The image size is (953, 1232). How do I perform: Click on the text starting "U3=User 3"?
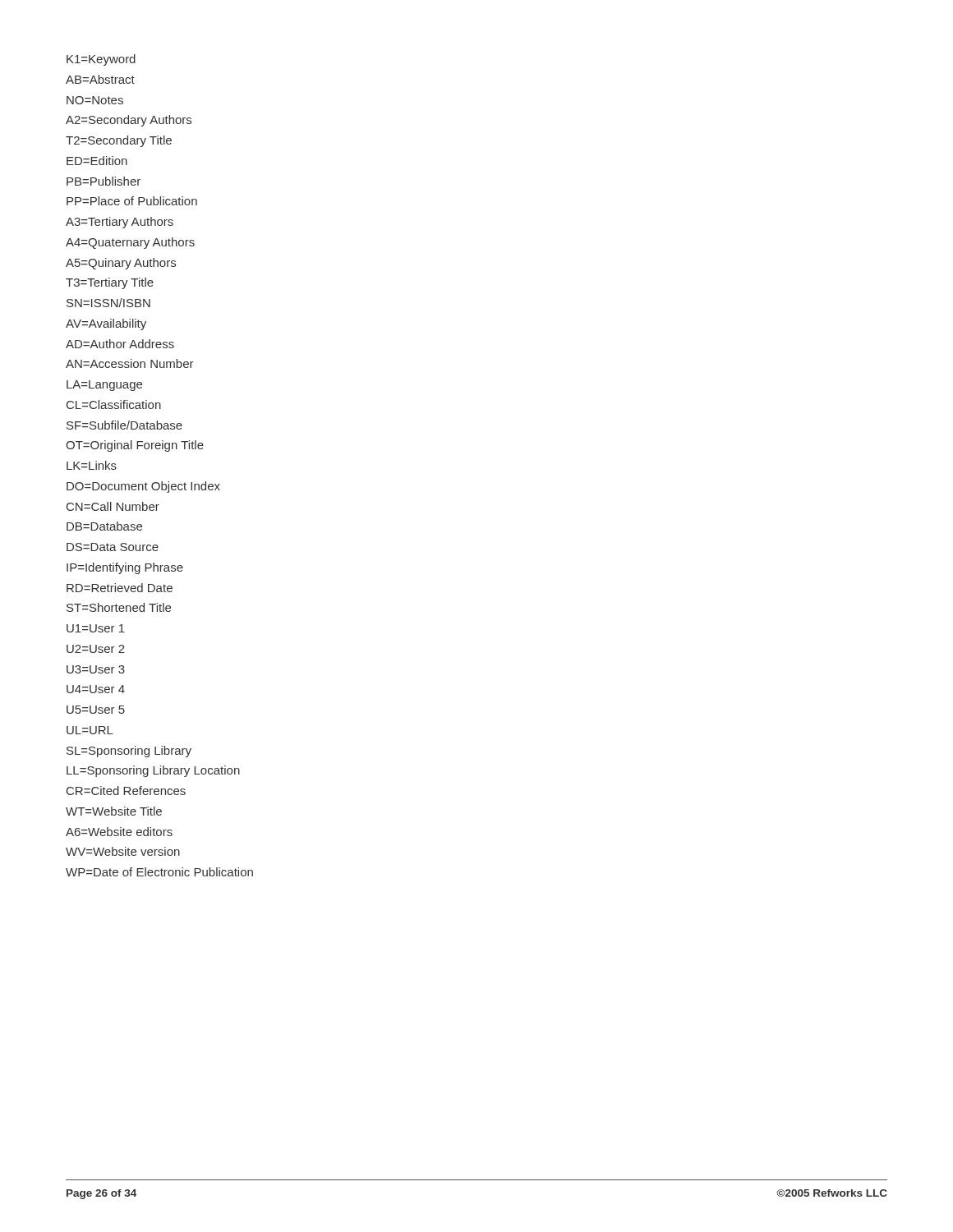tap(95, 669)
